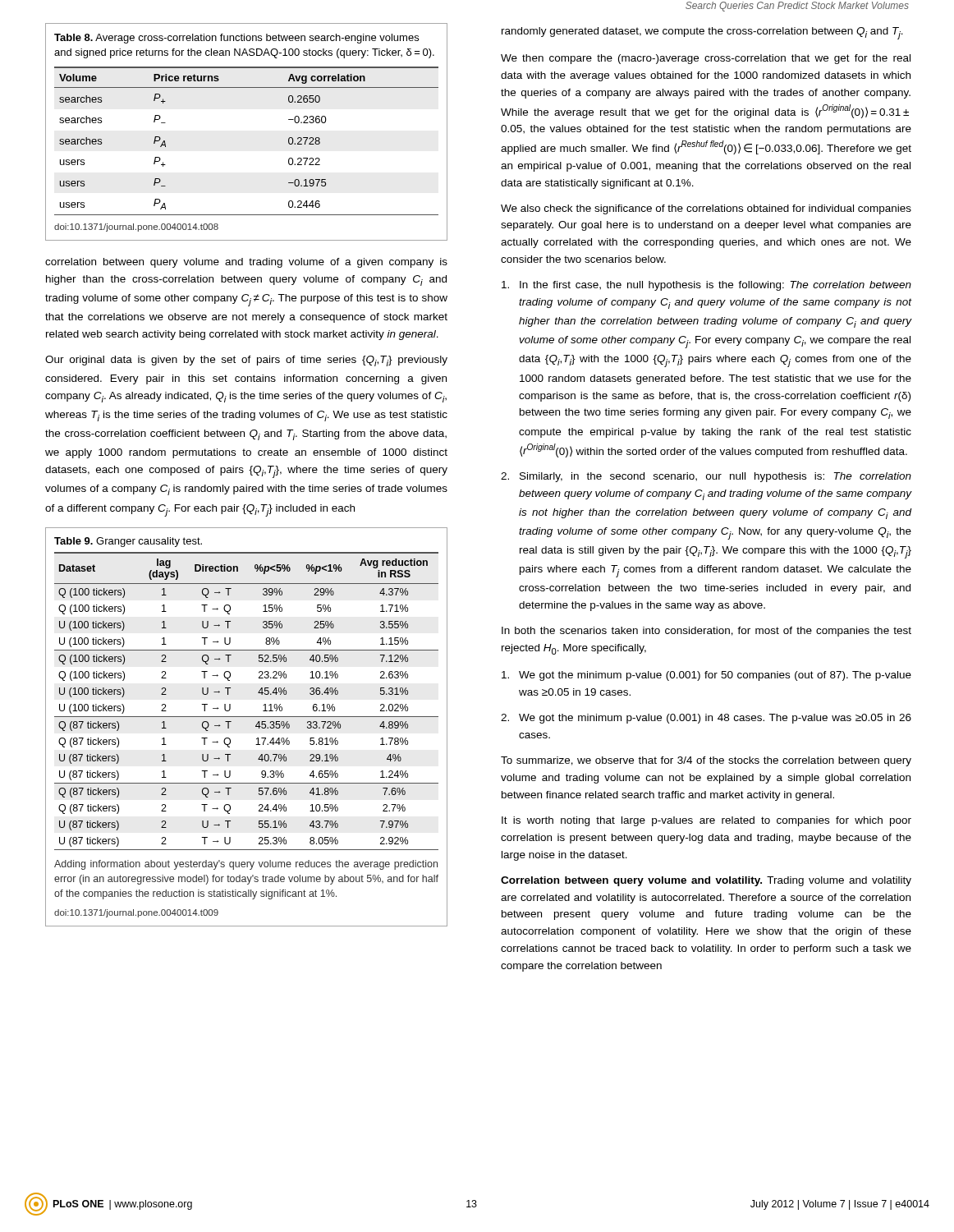This screenshot has height=1232, width=954.
Task: Click on the element starting "2. Similarly, in"
Action: point(706,541)
